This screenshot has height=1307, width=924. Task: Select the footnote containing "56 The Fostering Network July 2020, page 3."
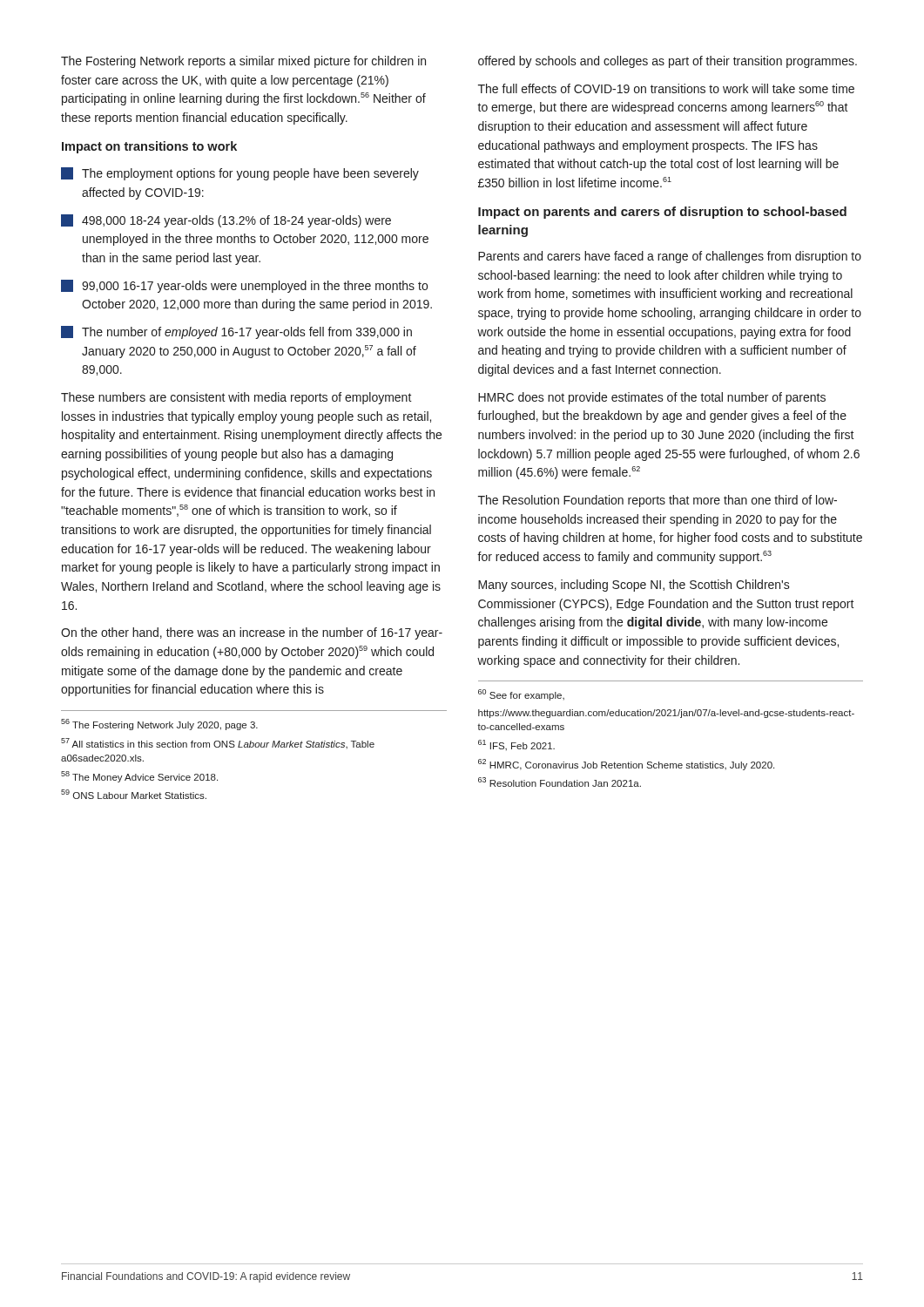coord(254,724)
